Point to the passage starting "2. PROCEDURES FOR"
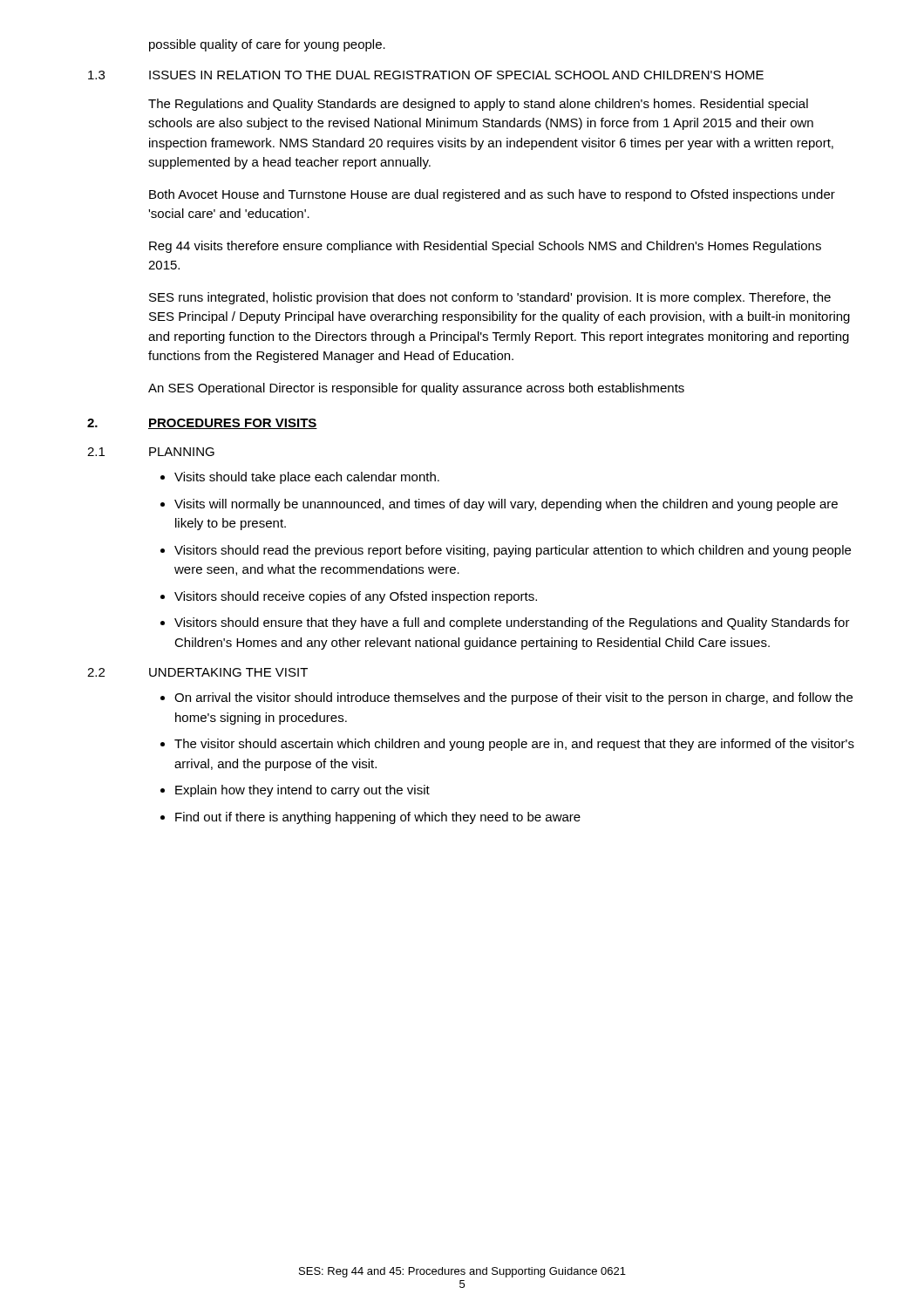The height and width of the screenshot is (1308, 924). coord(202,424)
